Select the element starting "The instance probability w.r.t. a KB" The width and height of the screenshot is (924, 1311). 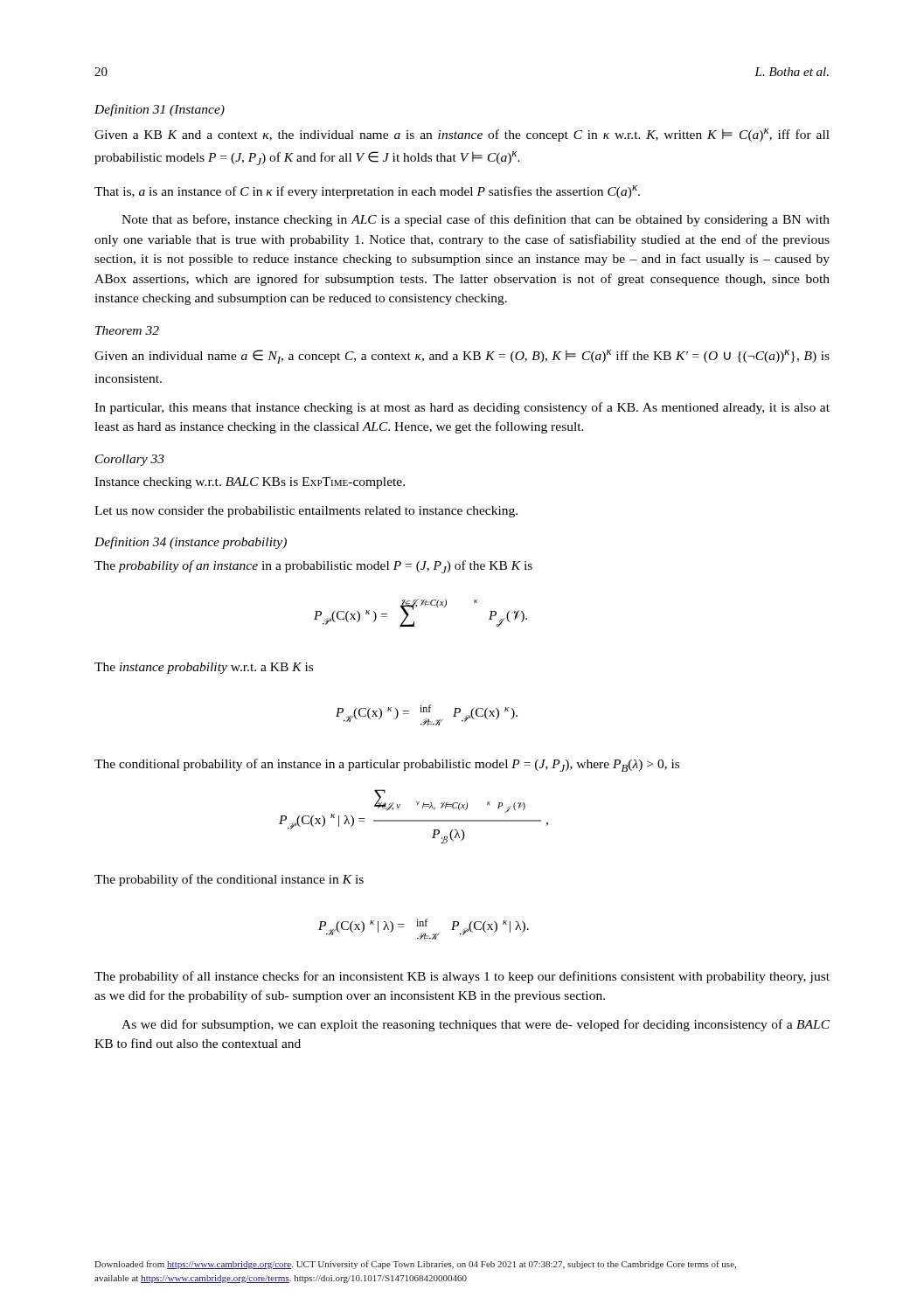(x=204, y=666)
